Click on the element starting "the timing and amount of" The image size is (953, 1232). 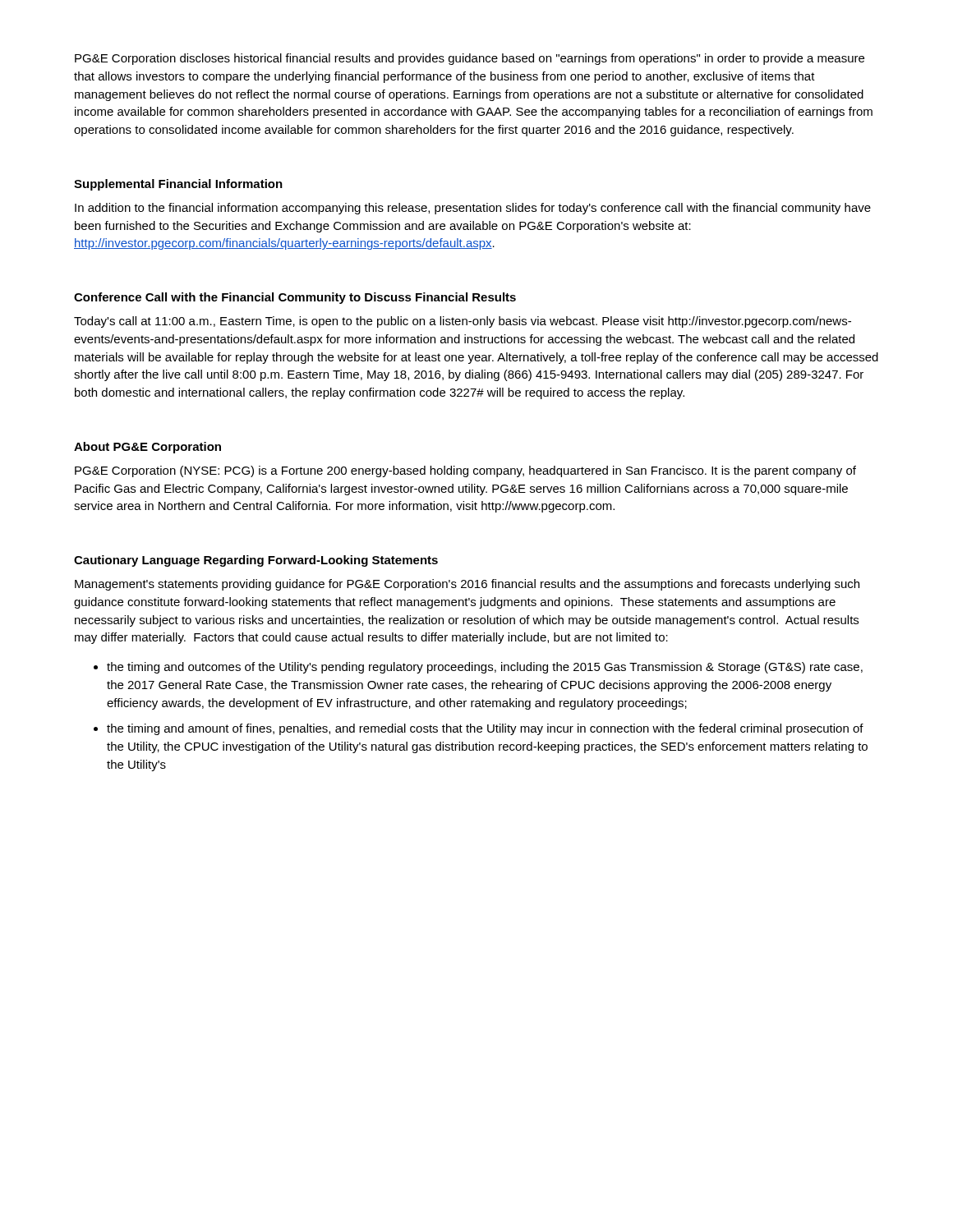pos(488,746)
